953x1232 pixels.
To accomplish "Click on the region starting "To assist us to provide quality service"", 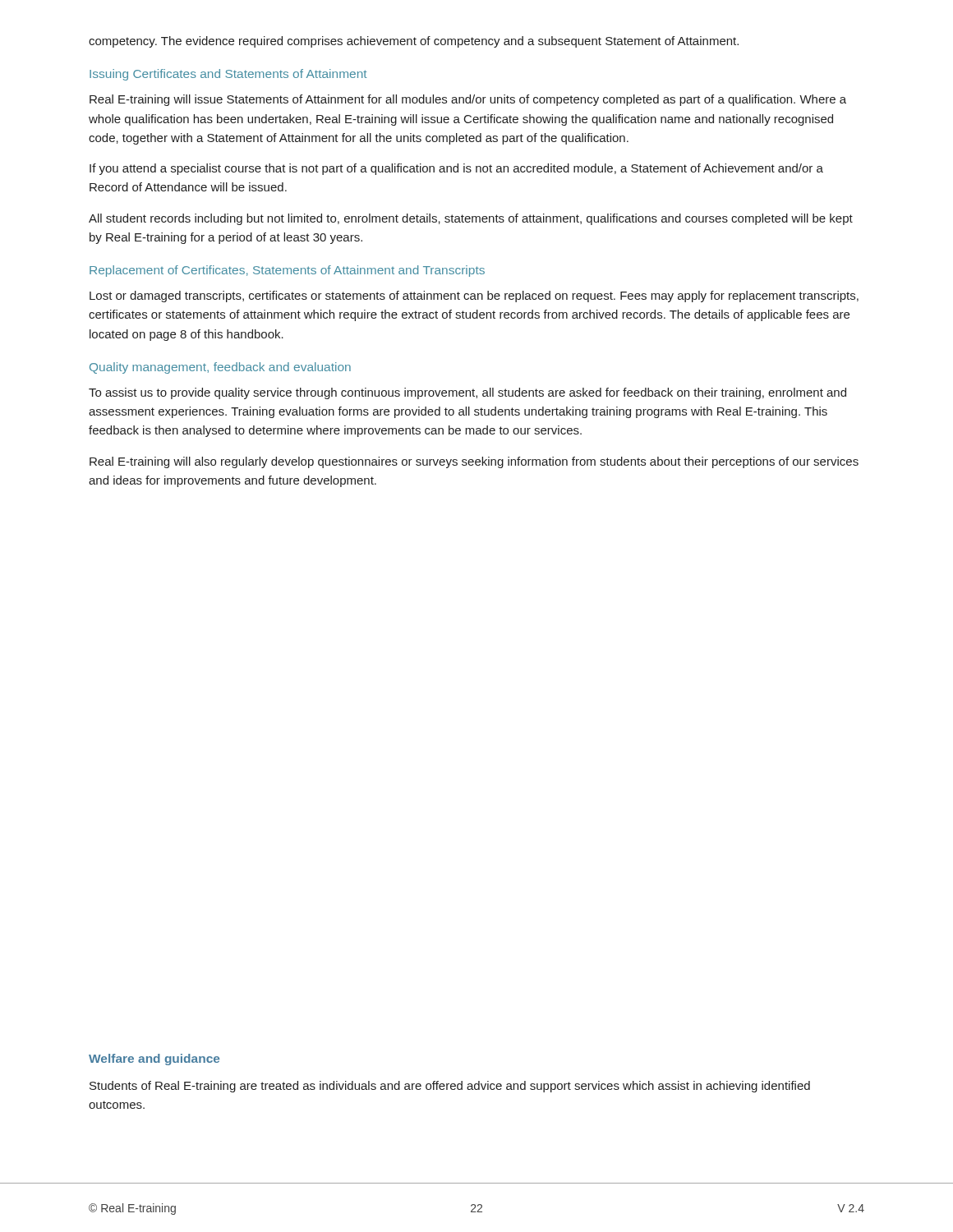I will coord(468,411).
